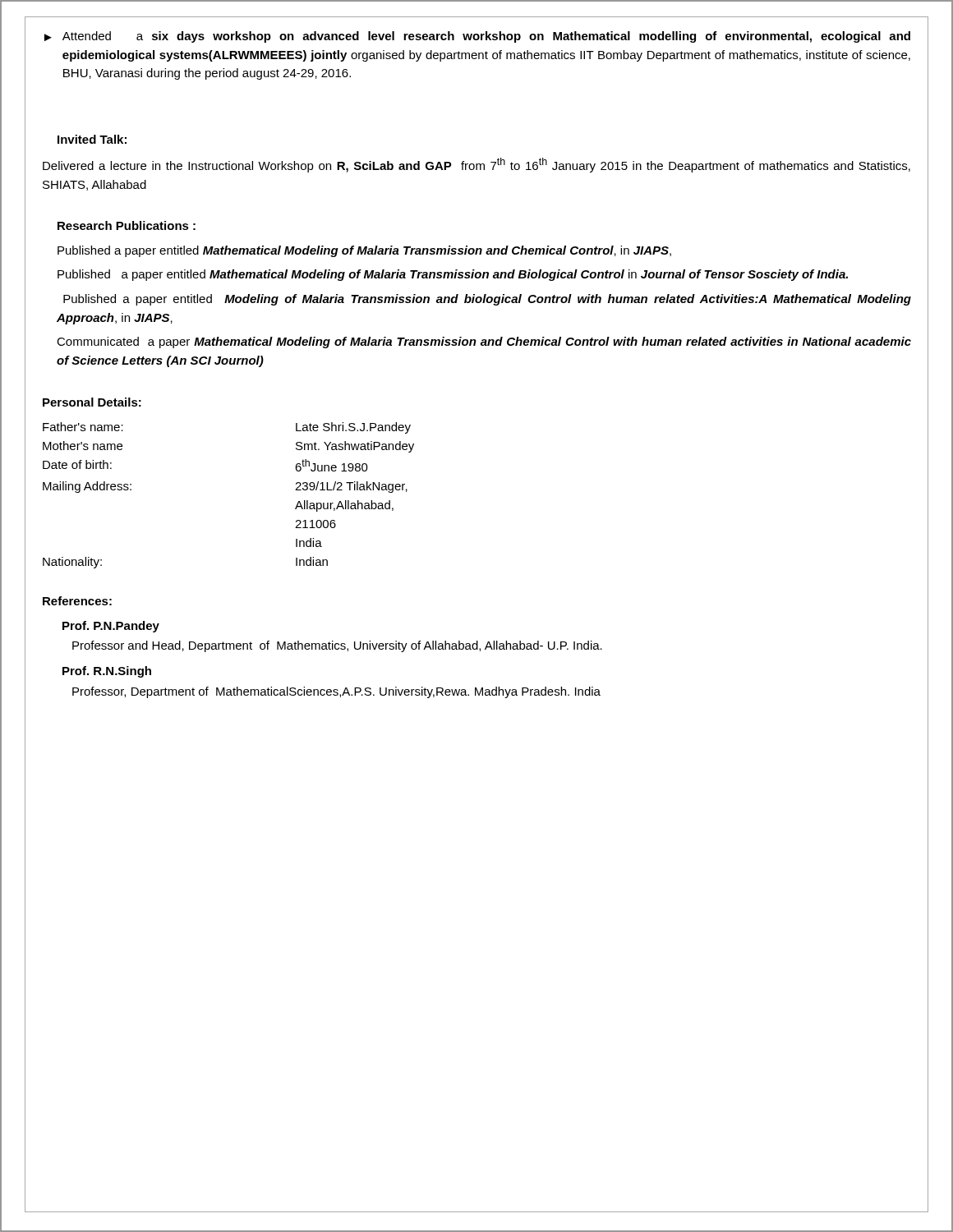Select the block starting "Delivered a lecture in the Instructional Workshop on"
The height and width of the screenshot is (1232, 953).
click(x=476, y=173)
